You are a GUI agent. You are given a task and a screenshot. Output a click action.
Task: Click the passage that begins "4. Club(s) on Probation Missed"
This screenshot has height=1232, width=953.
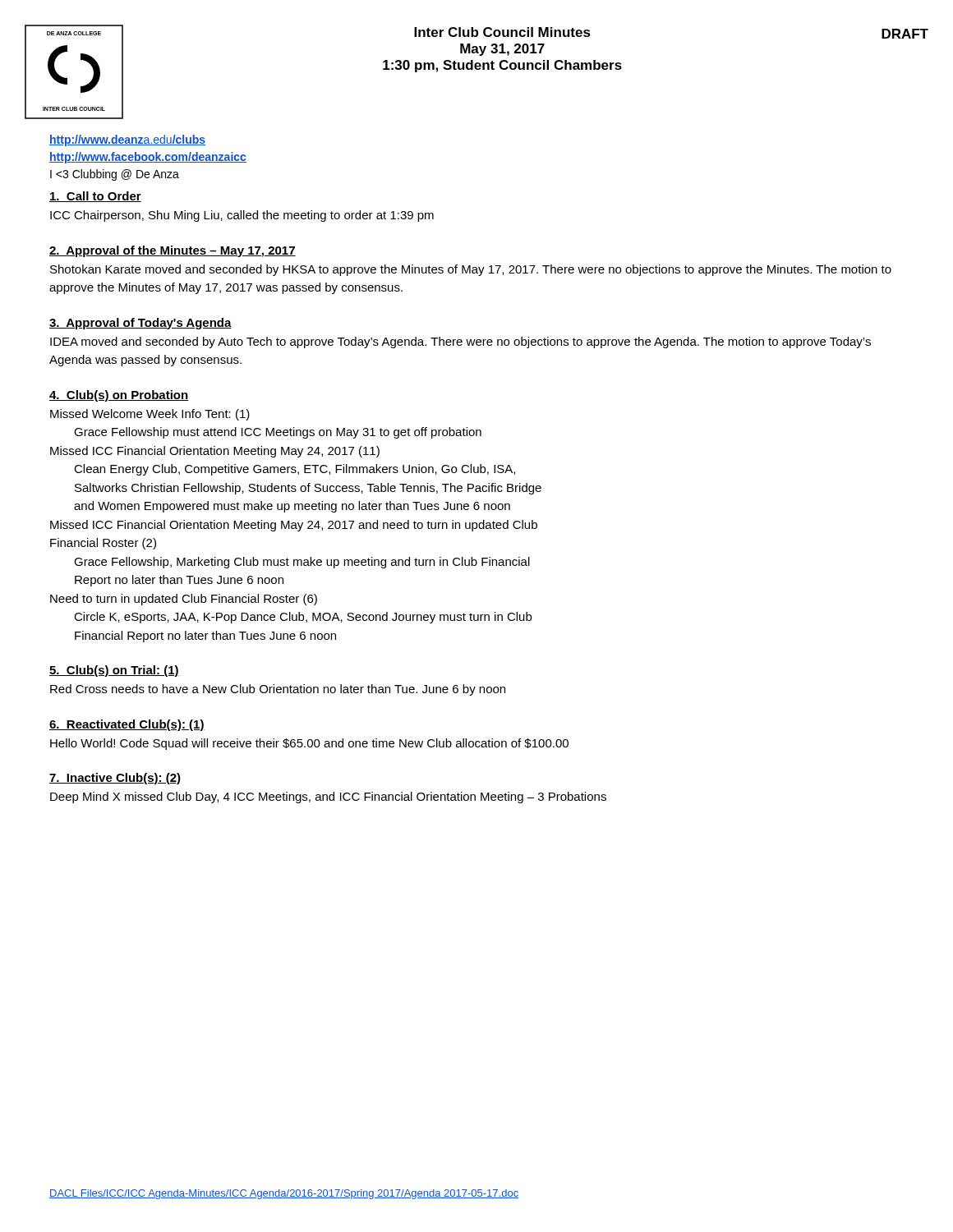[476, 516]
